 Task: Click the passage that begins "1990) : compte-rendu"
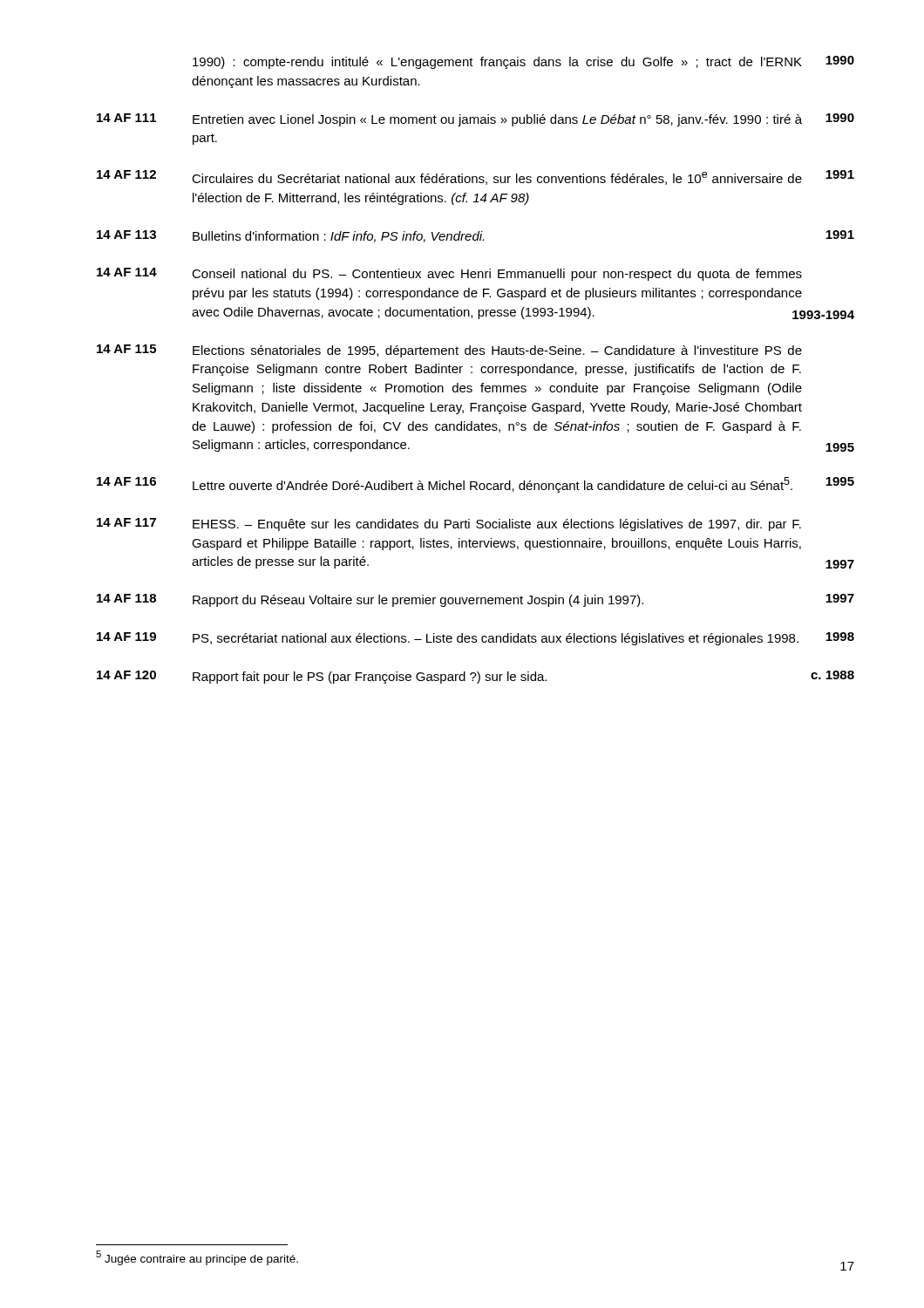pyautogui.click(x=523, y=71)
